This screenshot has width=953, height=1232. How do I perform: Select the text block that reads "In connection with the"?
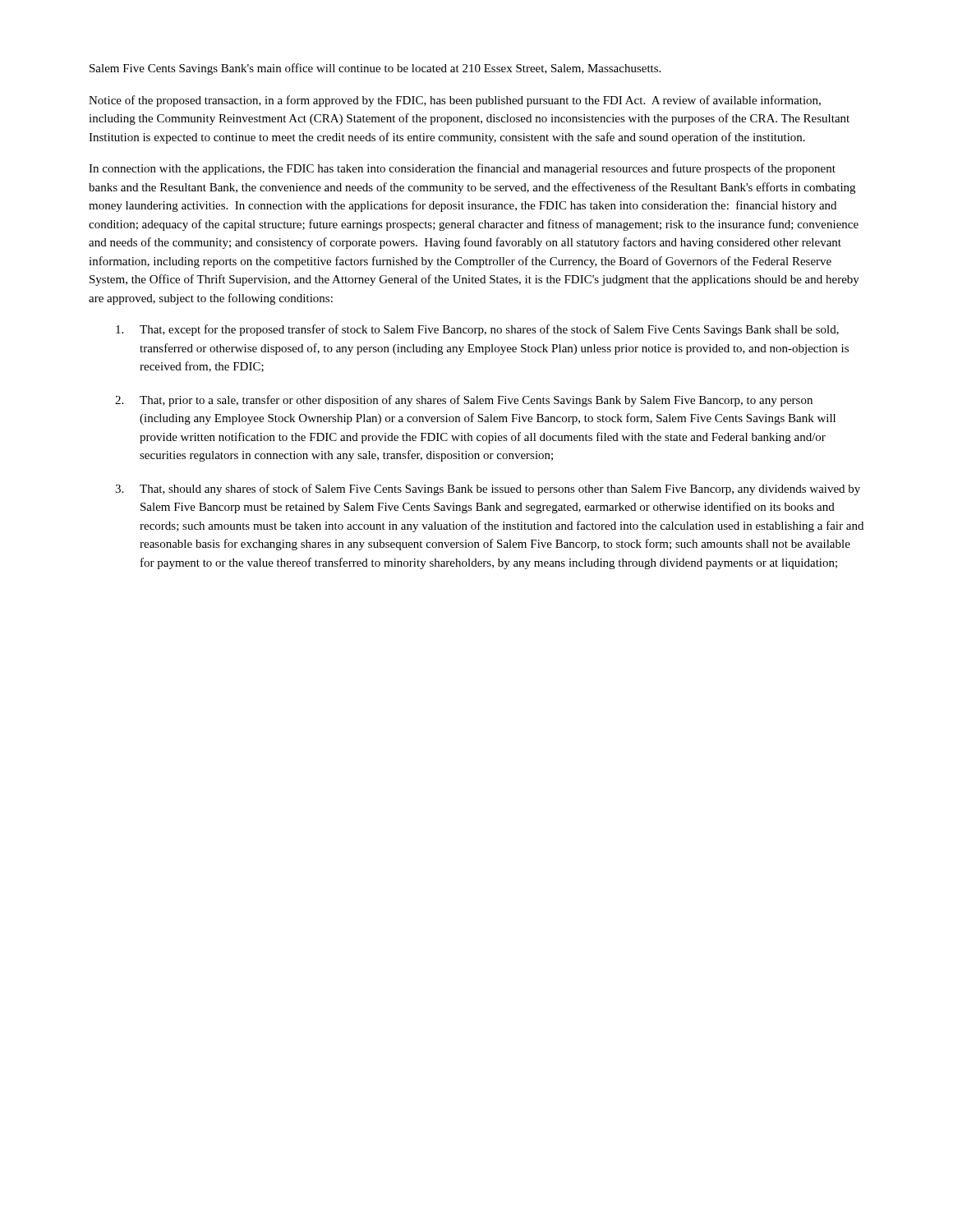[474, 233]
